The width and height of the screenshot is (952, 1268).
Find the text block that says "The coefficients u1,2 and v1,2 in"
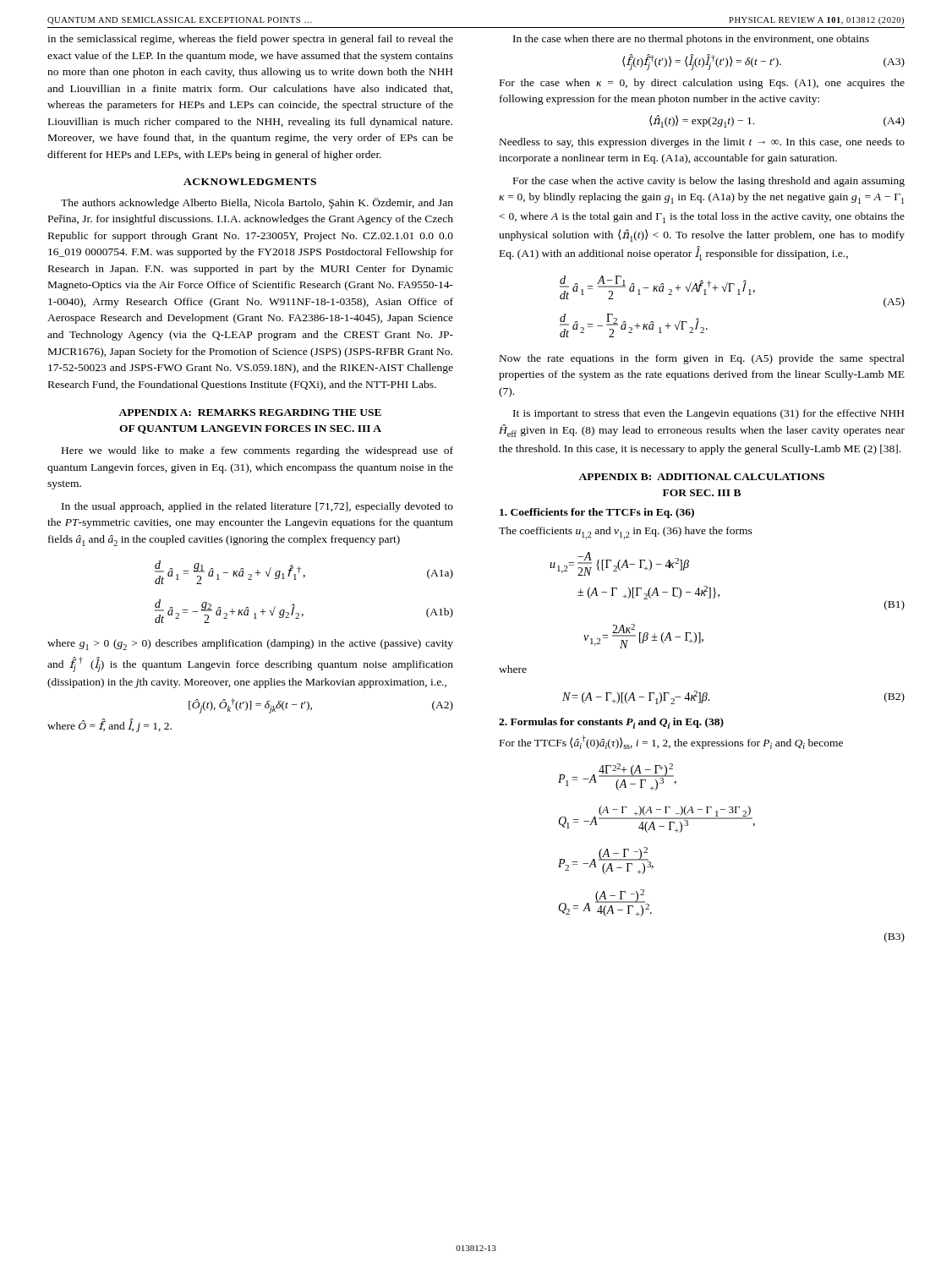pos(702,532)
